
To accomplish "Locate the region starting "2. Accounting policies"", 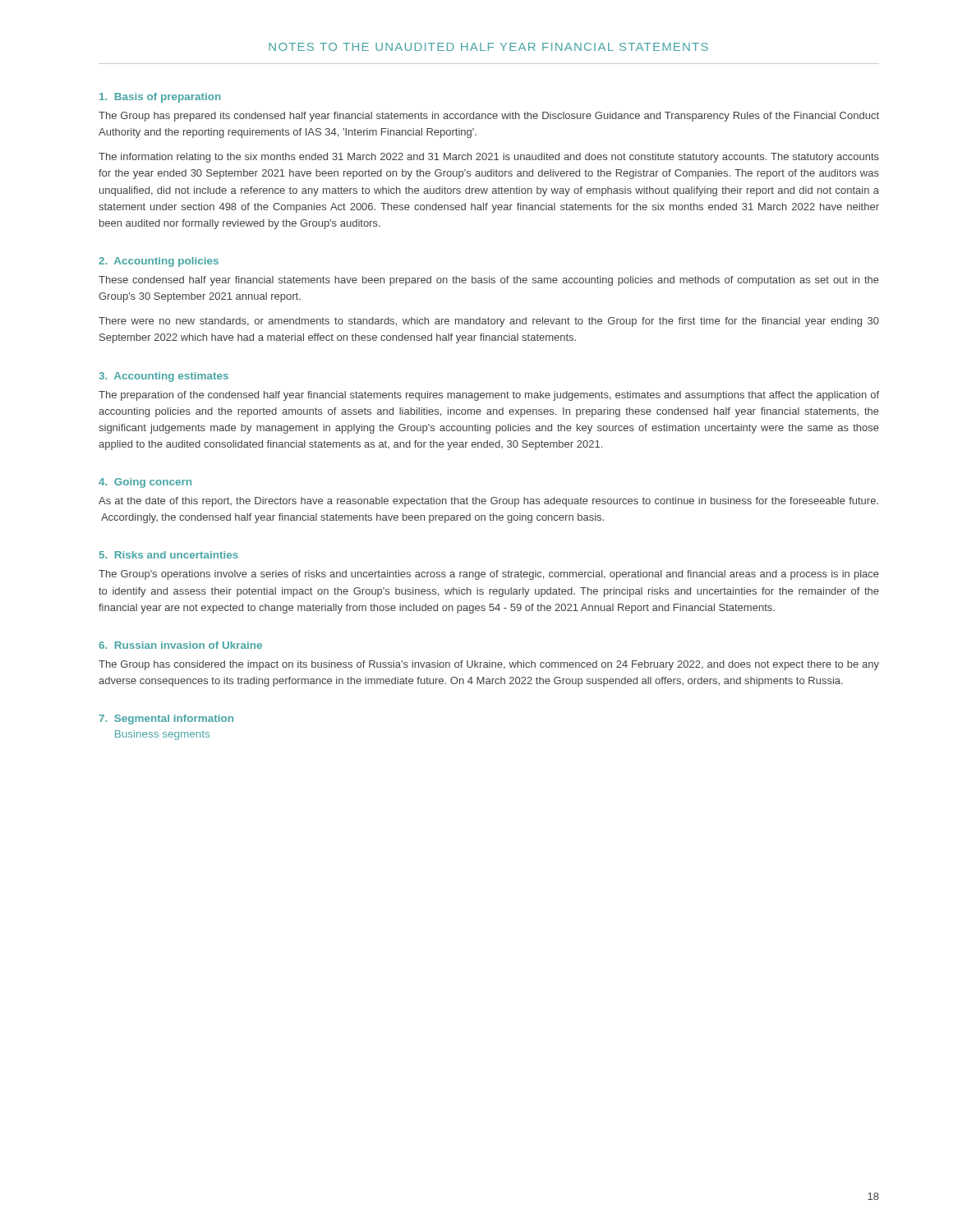I will pos(159,261).
